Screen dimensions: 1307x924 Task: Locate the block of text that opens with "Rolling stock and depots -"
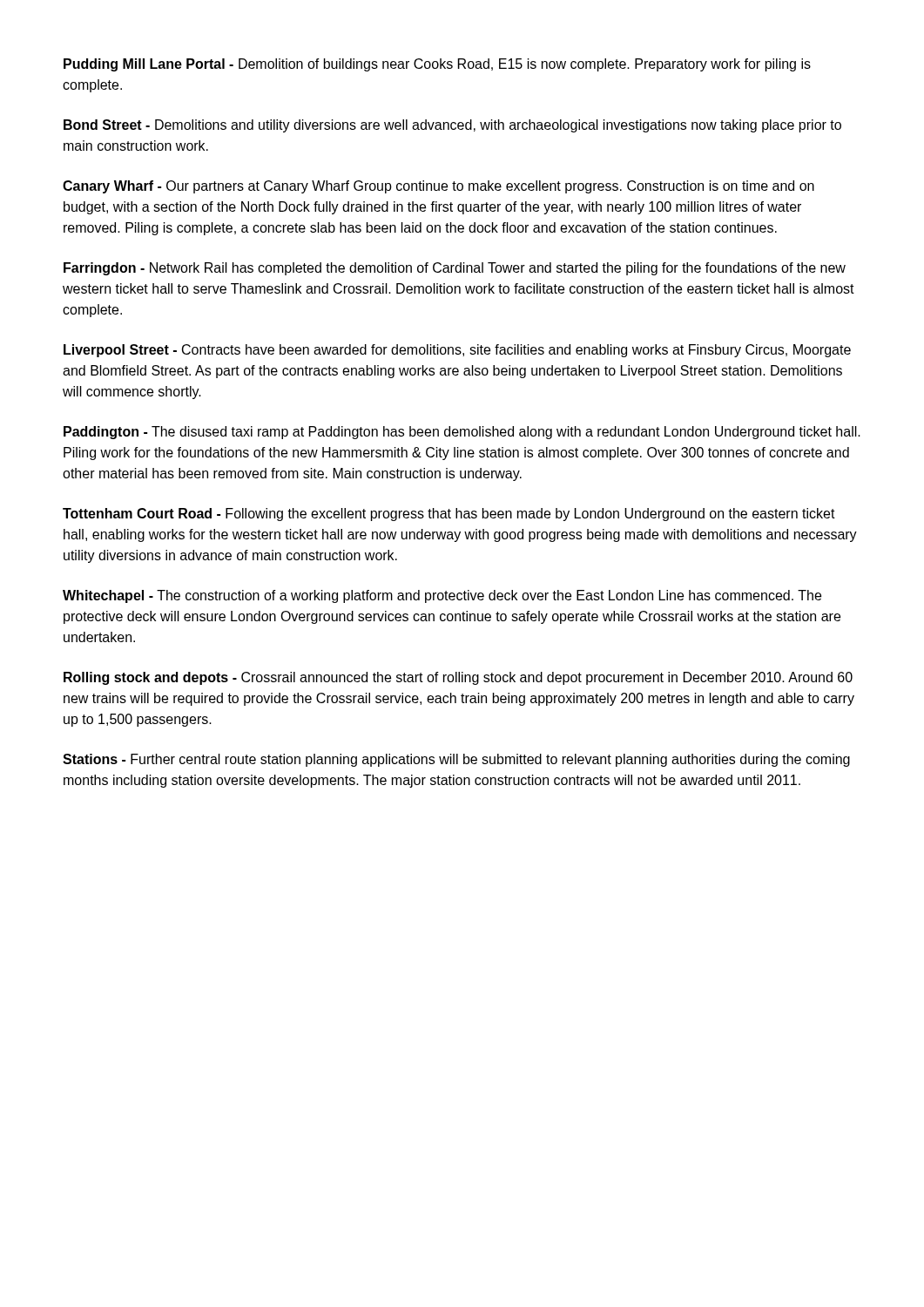[458, 698]
